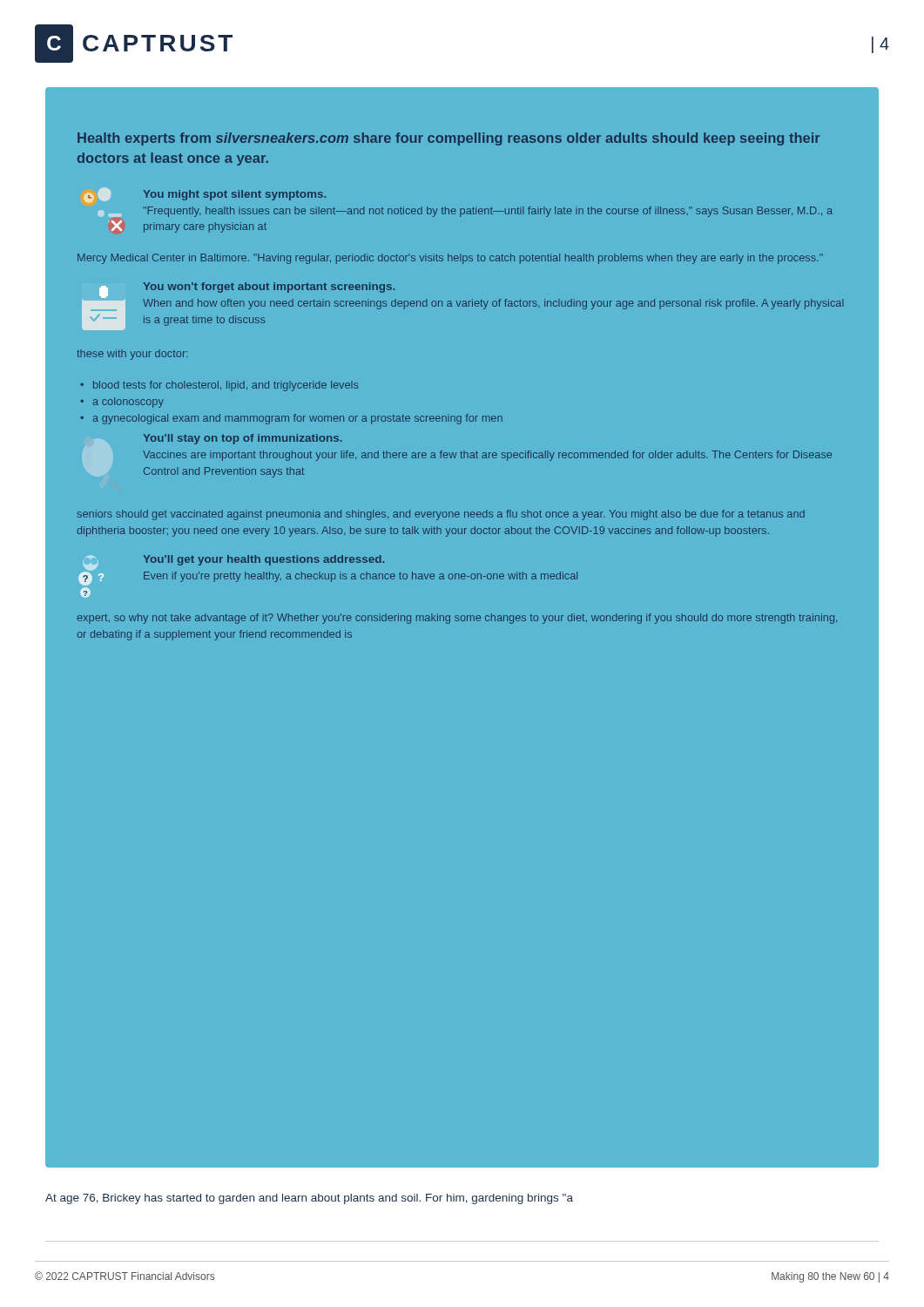Select the text starting "blood tests for"
This screenshot has height=1307, width=924.
coord(226,385)
